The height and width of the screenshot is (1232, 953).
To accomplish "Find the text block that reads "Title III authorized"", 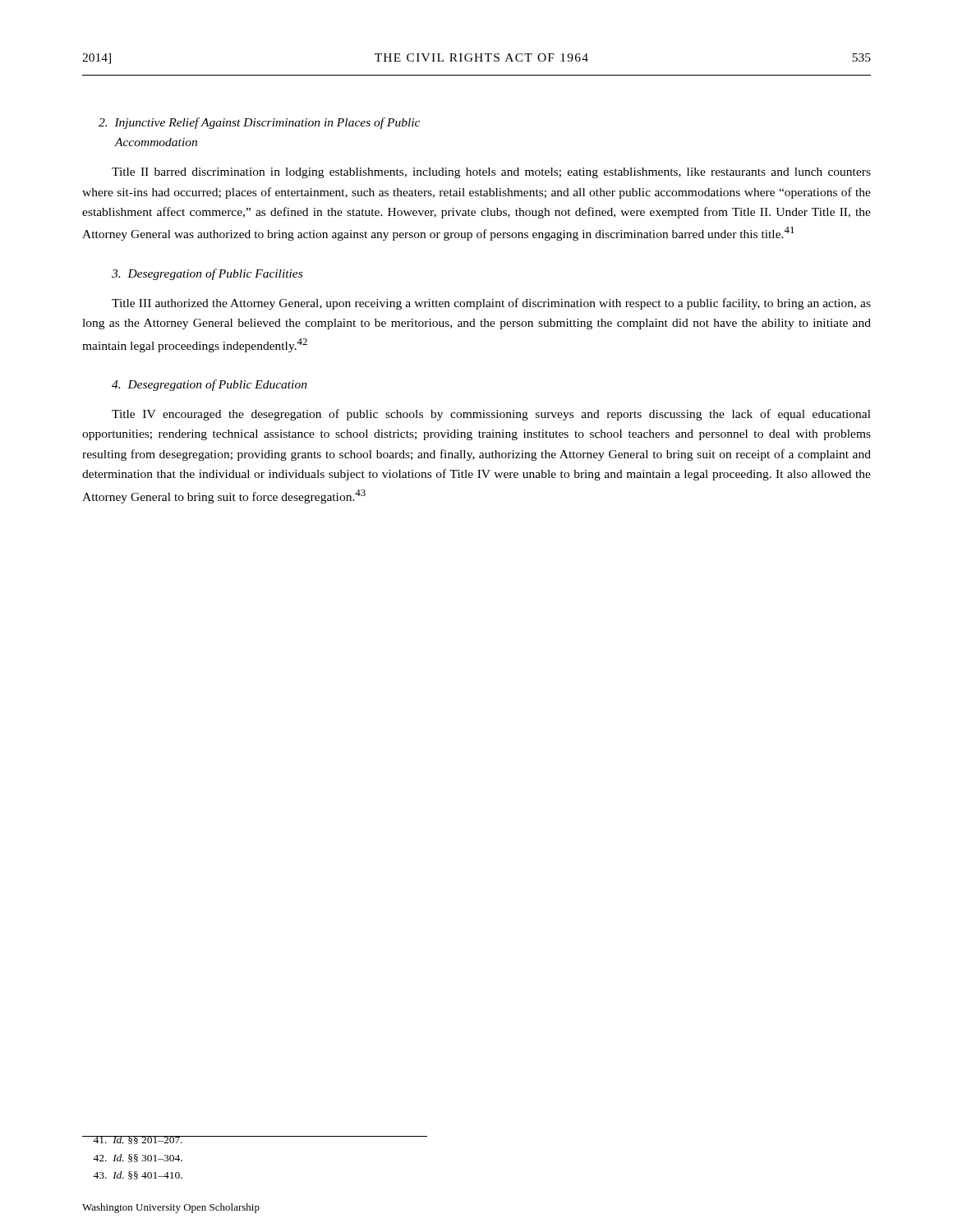I will click(x=476, y=324).
